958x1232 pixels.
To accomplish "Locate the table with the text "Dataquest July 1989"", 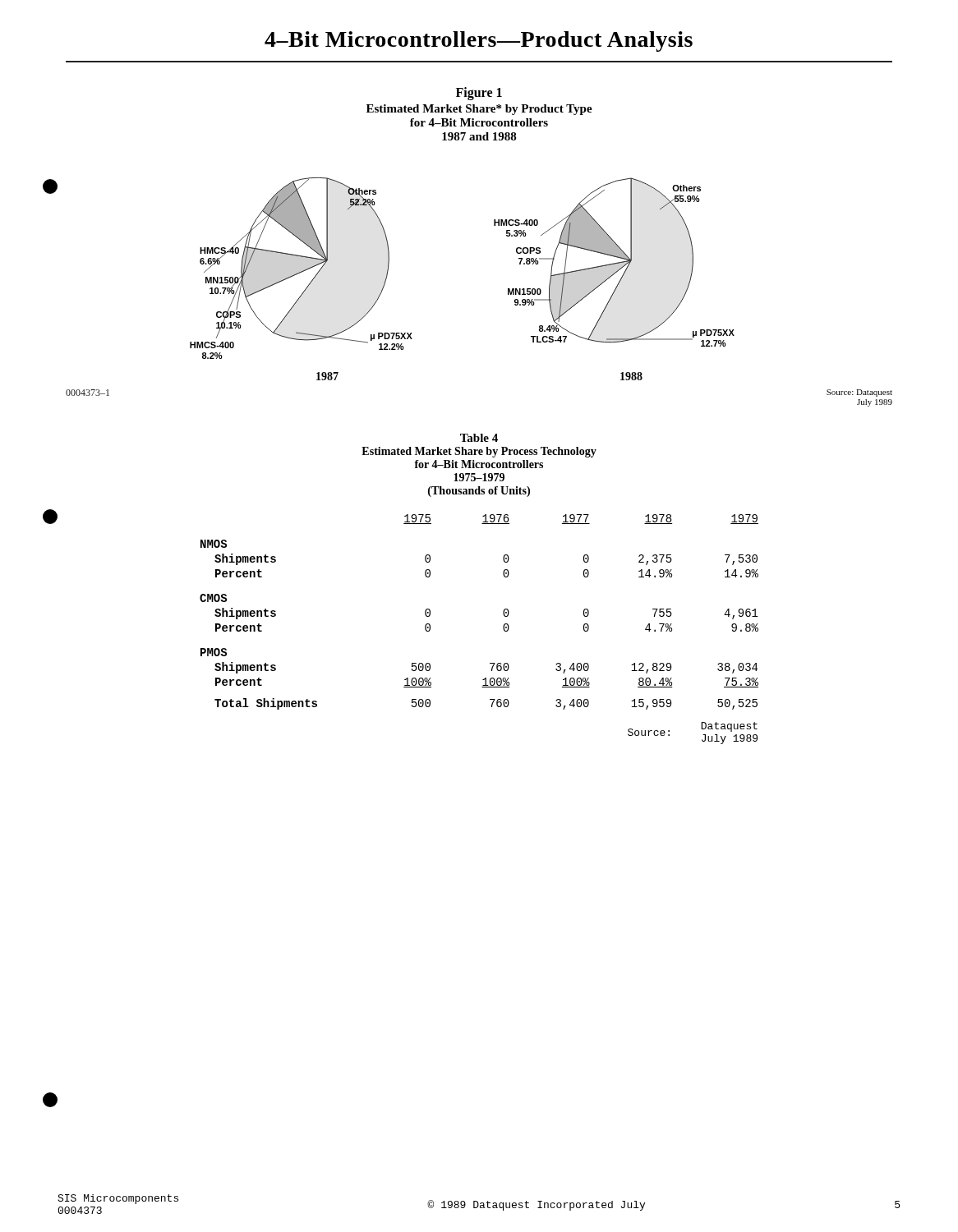I will click(479, 628).
